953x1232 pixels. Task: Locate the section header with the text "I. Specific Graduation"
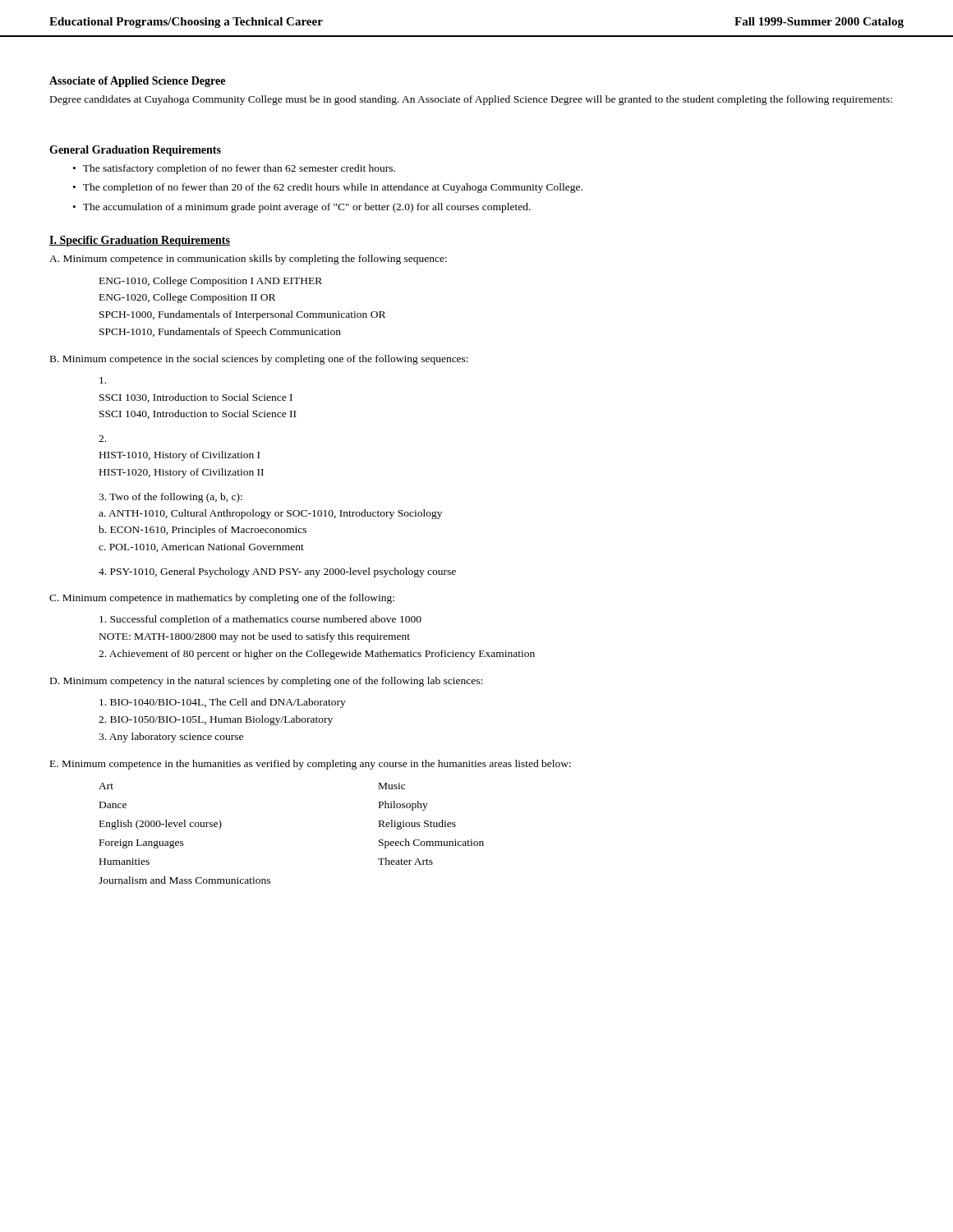point(140,240)
